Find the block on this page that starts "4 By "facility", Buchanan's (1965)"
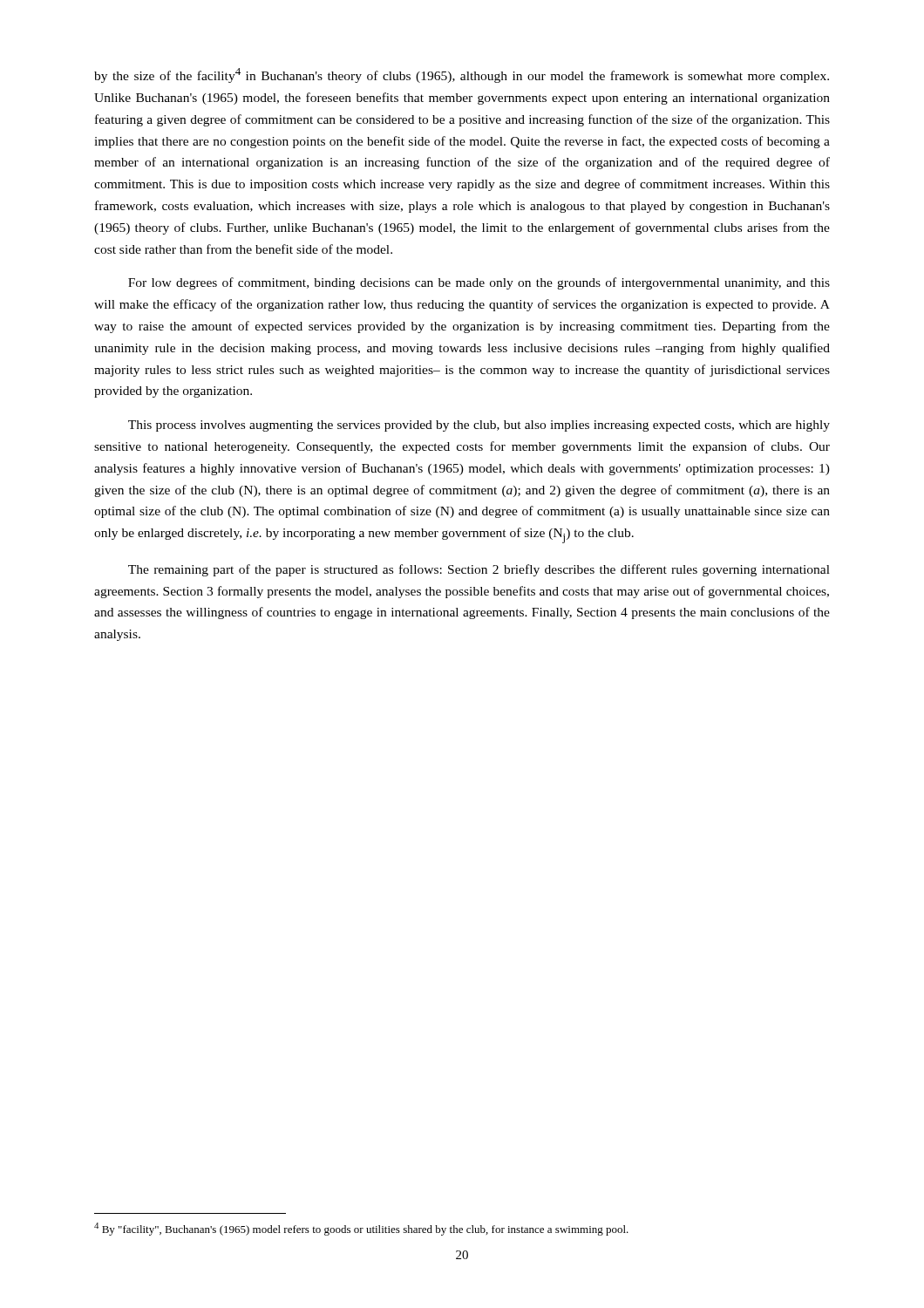The image size is (924, 1308). [361, 1228]
